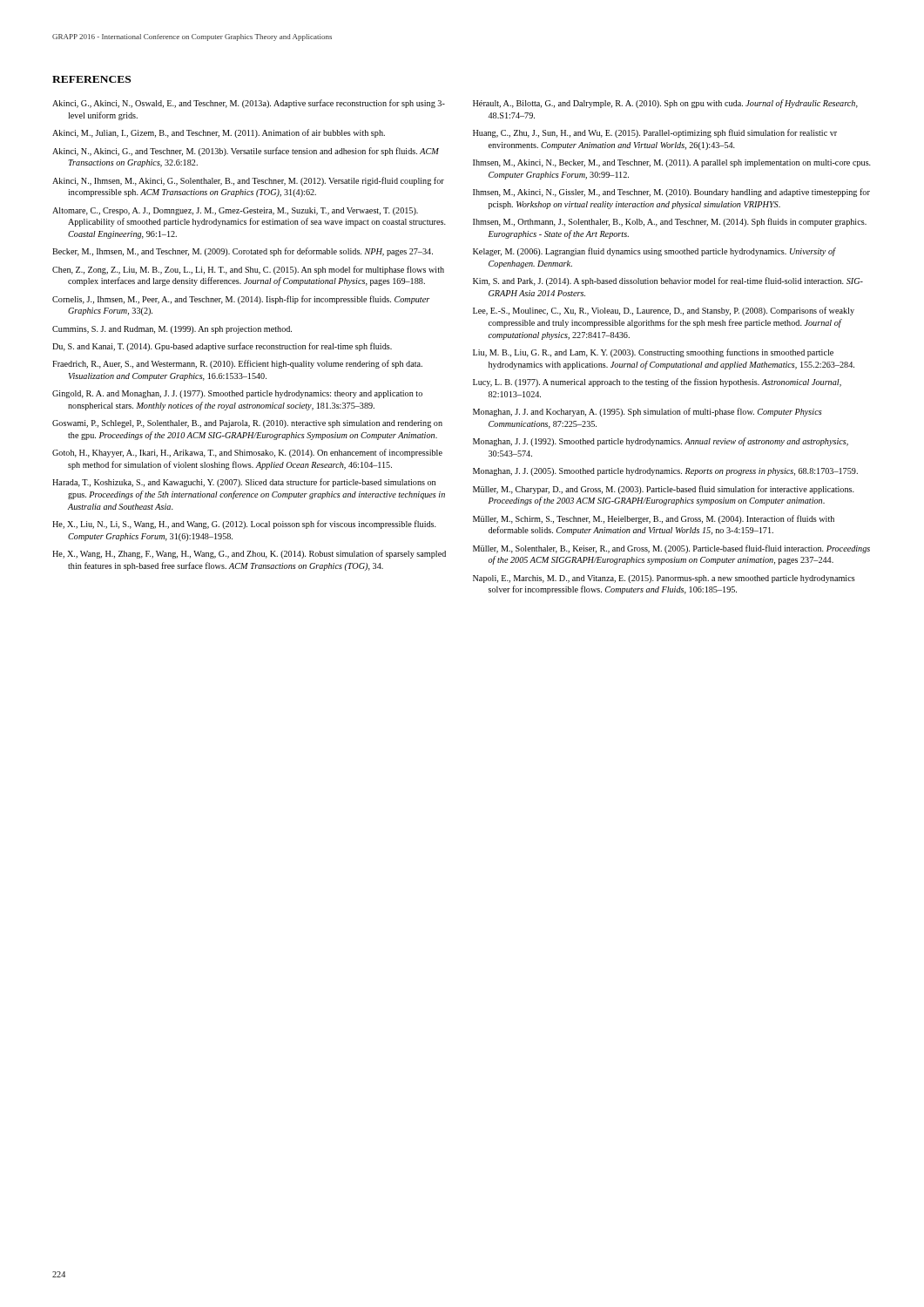Locate the block of text that opens with "Akinci, G., Akinci, N., Oswald, E., and Teschner,"

(x=249, y=109)
